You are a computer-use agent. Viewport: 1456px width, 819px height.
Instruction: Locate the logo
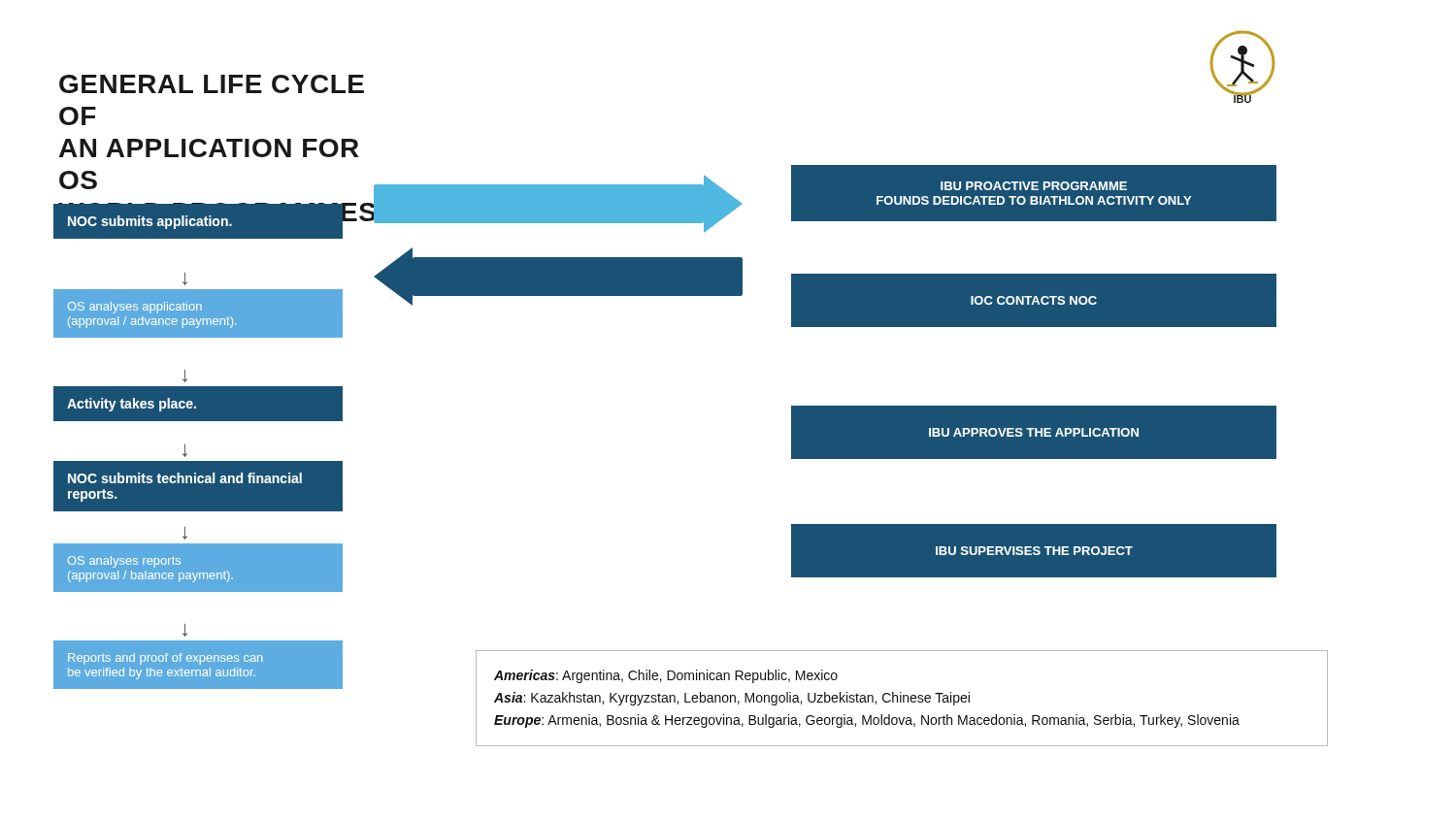pos(1242,70)
